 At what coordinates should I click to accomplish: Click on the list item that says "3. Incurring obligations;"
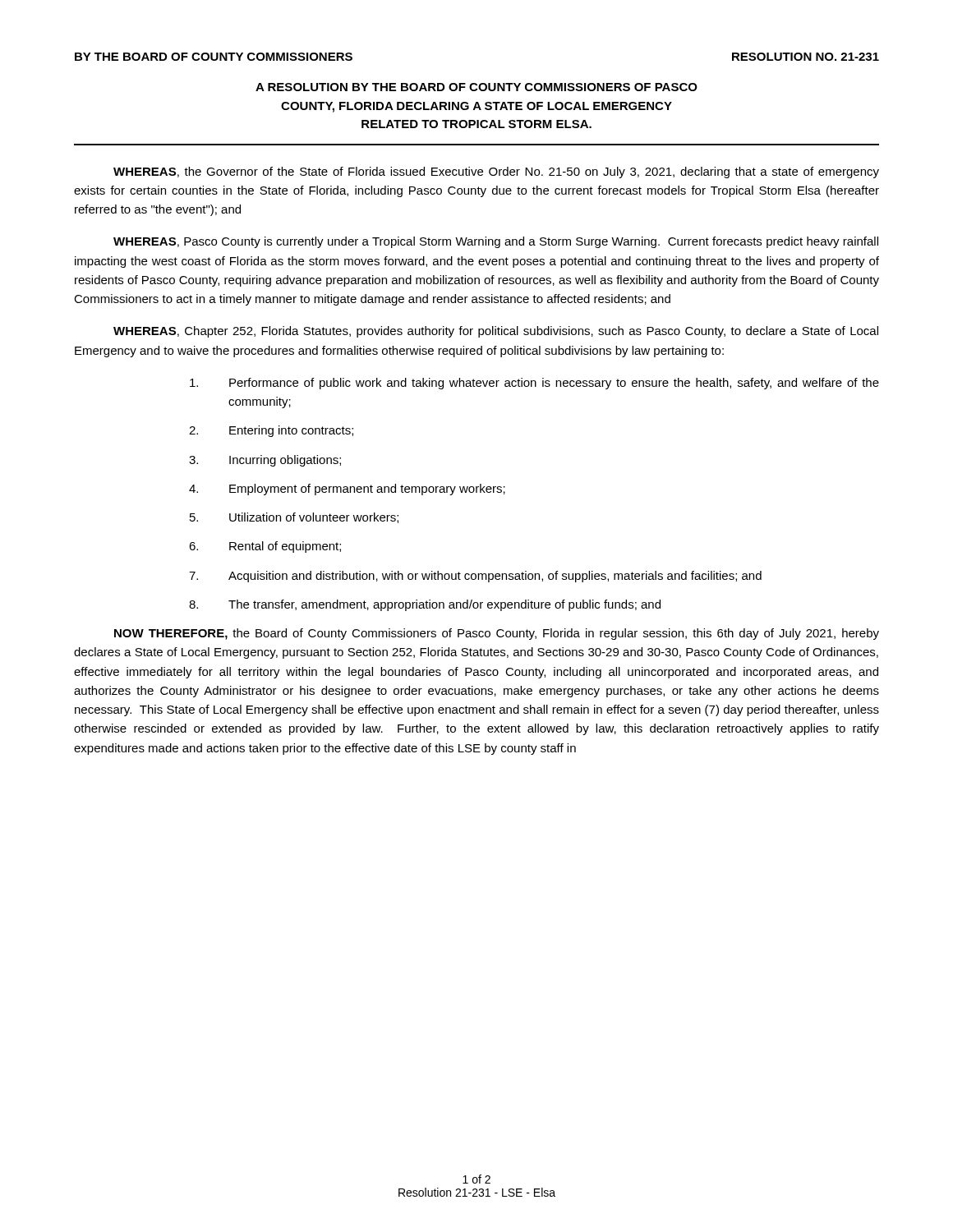pyautogui.click(x=265, y=461)
